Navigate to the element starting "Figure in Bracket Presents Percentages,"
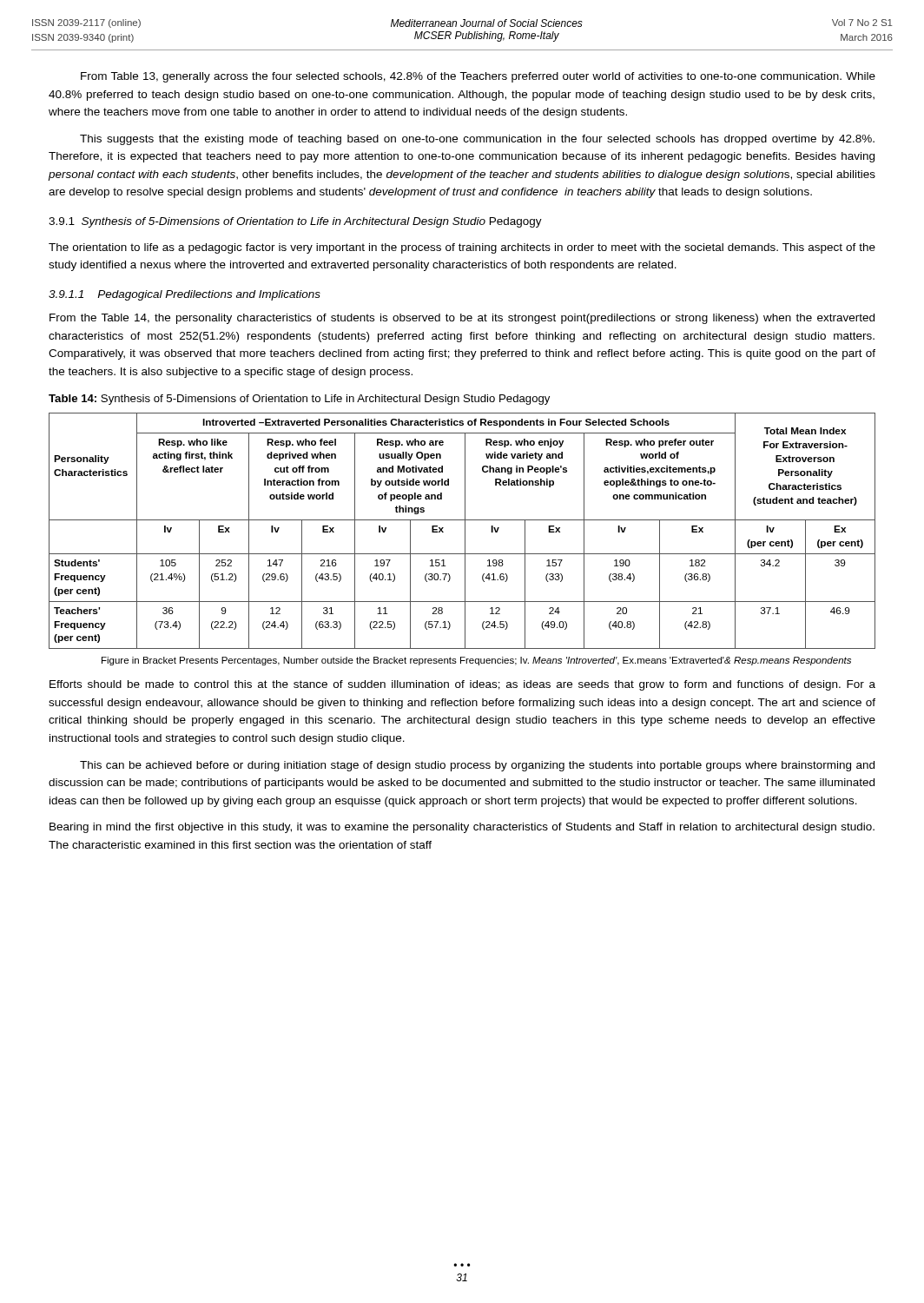The height and width of the screenshot is (1303, 924). (x=476, y=660)
